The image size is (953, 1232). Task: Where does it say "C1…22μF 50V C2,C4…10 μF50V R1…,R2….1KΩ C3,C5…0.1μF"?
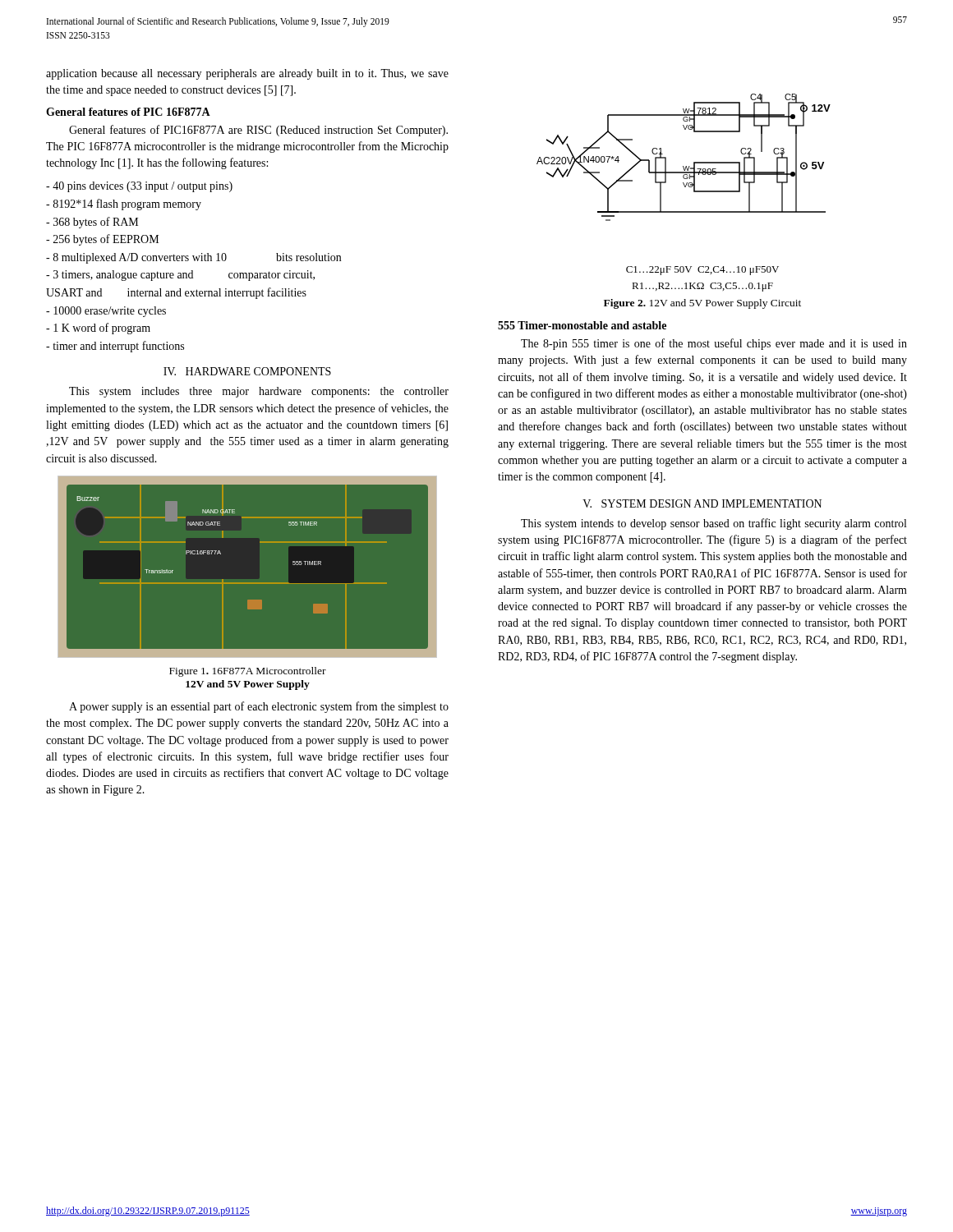click(x=702, y=277)
